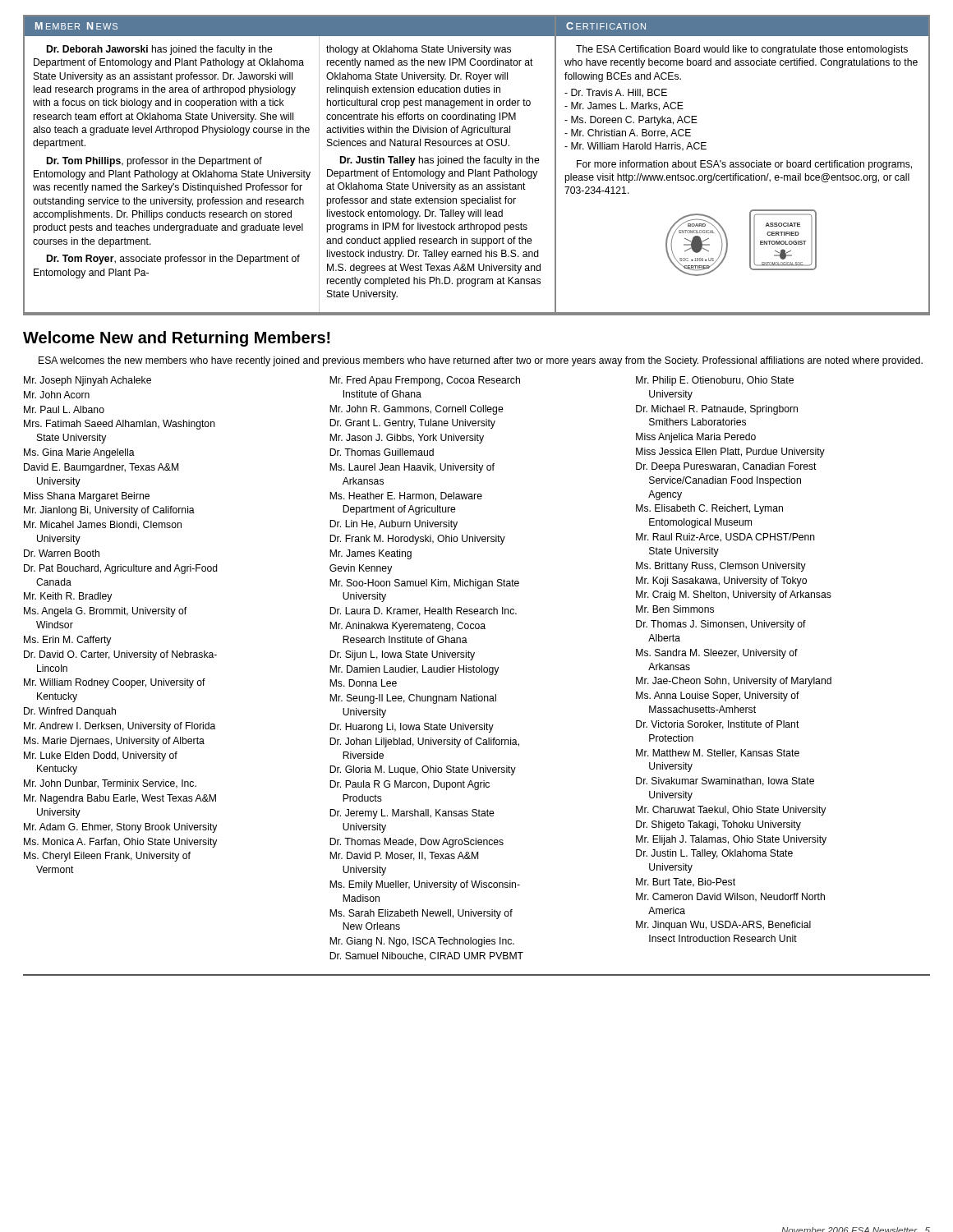
Task: Where does it say "Mr. Burt Tate, Bio-Pest"?
Action: [x=783, y=882]
